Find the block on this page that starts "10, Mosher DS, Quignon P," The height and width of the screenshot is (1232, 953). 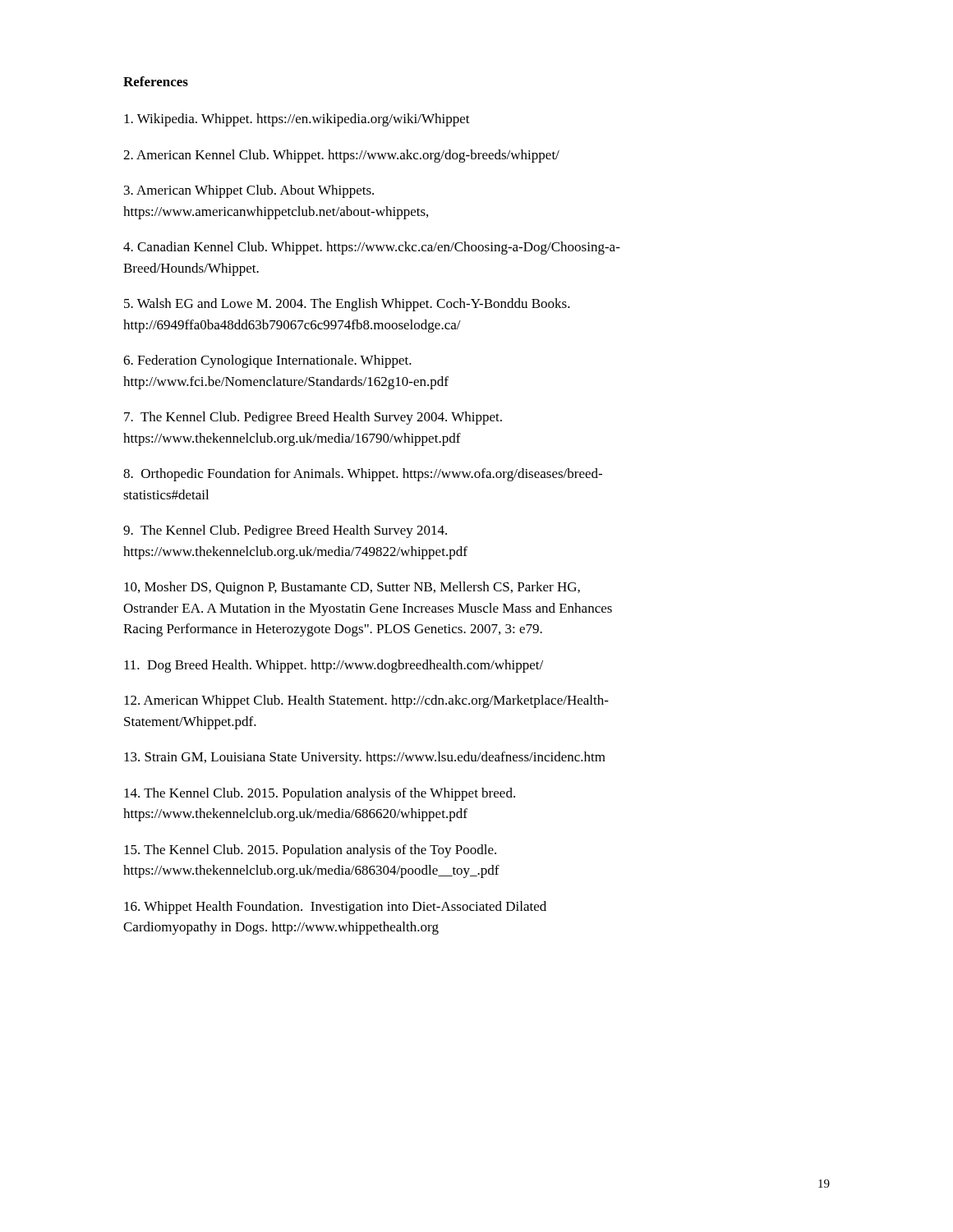[368, 608]
